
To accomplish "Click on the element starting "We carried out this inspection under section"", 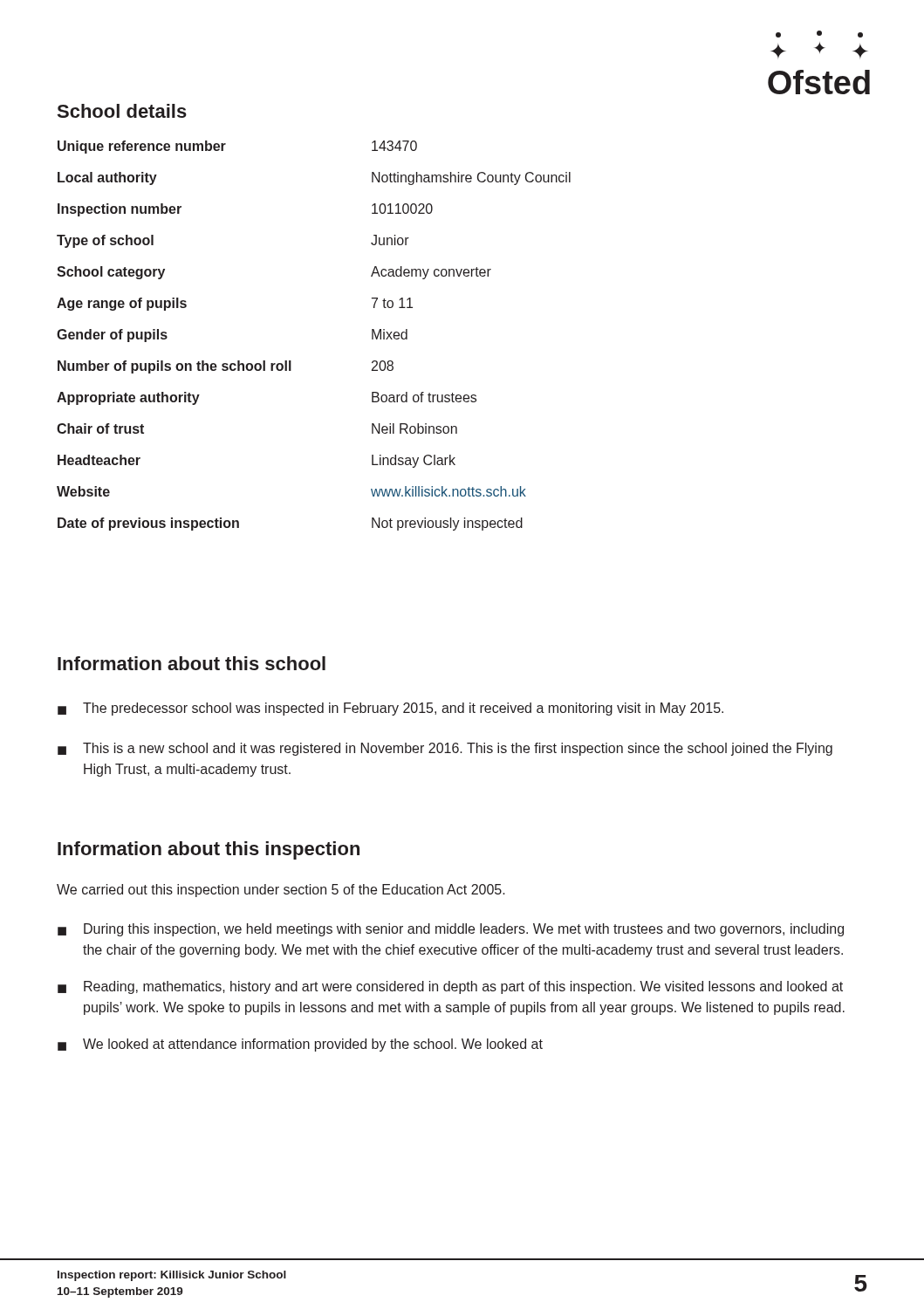I will coord(281,890).
